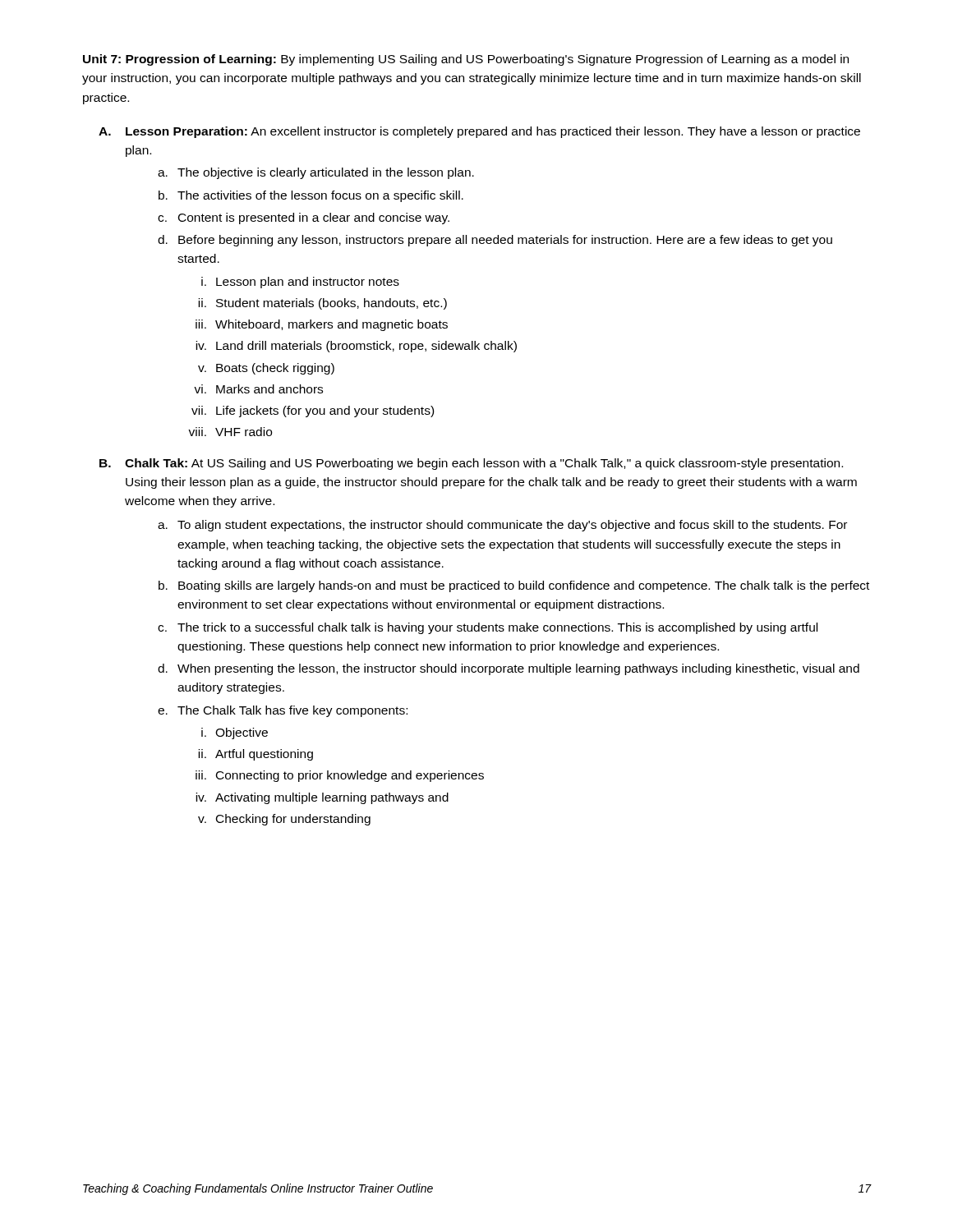Locate the list item containing "b. The activities of the lesson focus on"
The image size is (953, 1232).
311,195
